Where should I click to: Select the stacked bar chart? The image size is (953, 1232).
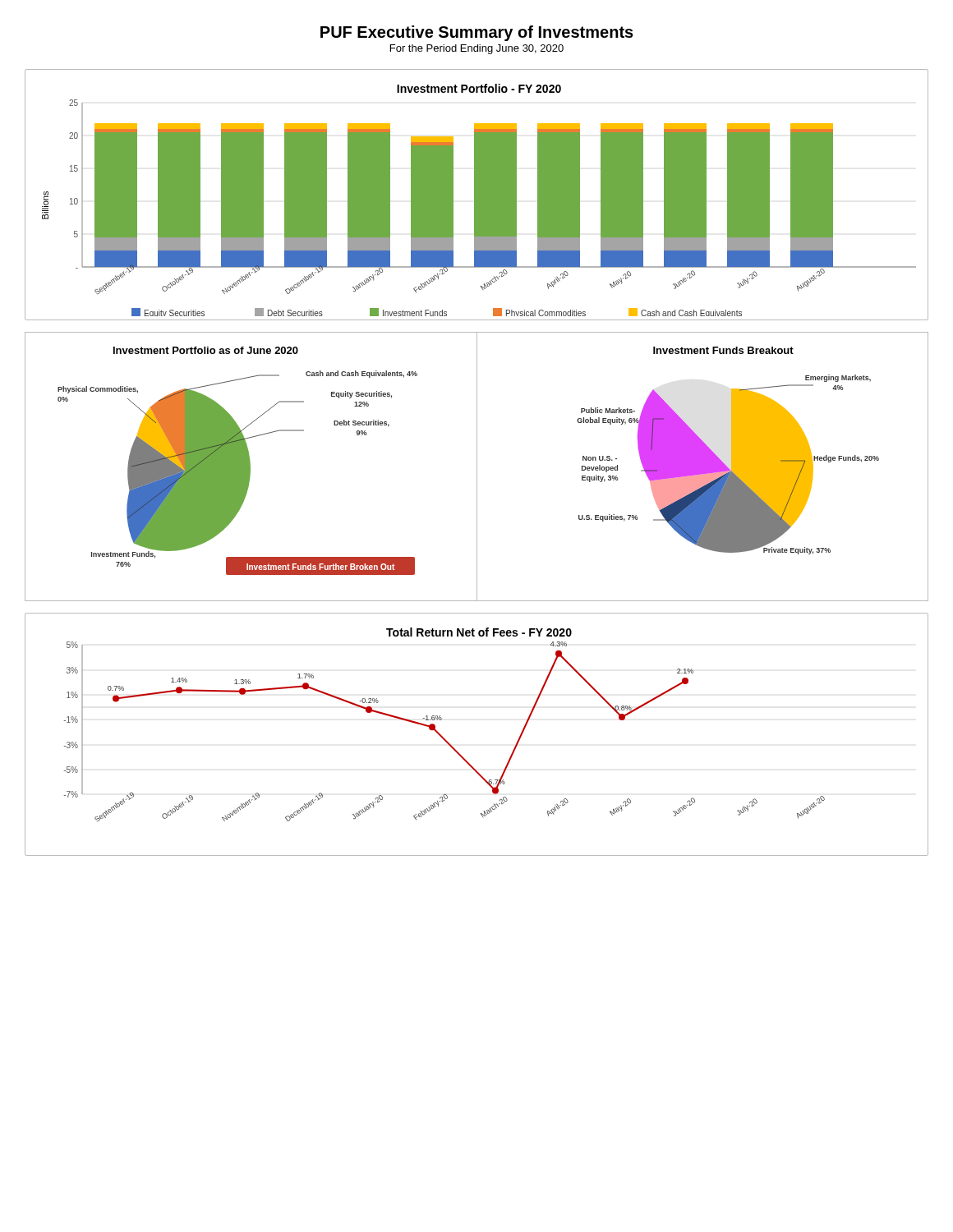[x=476, y=195]
